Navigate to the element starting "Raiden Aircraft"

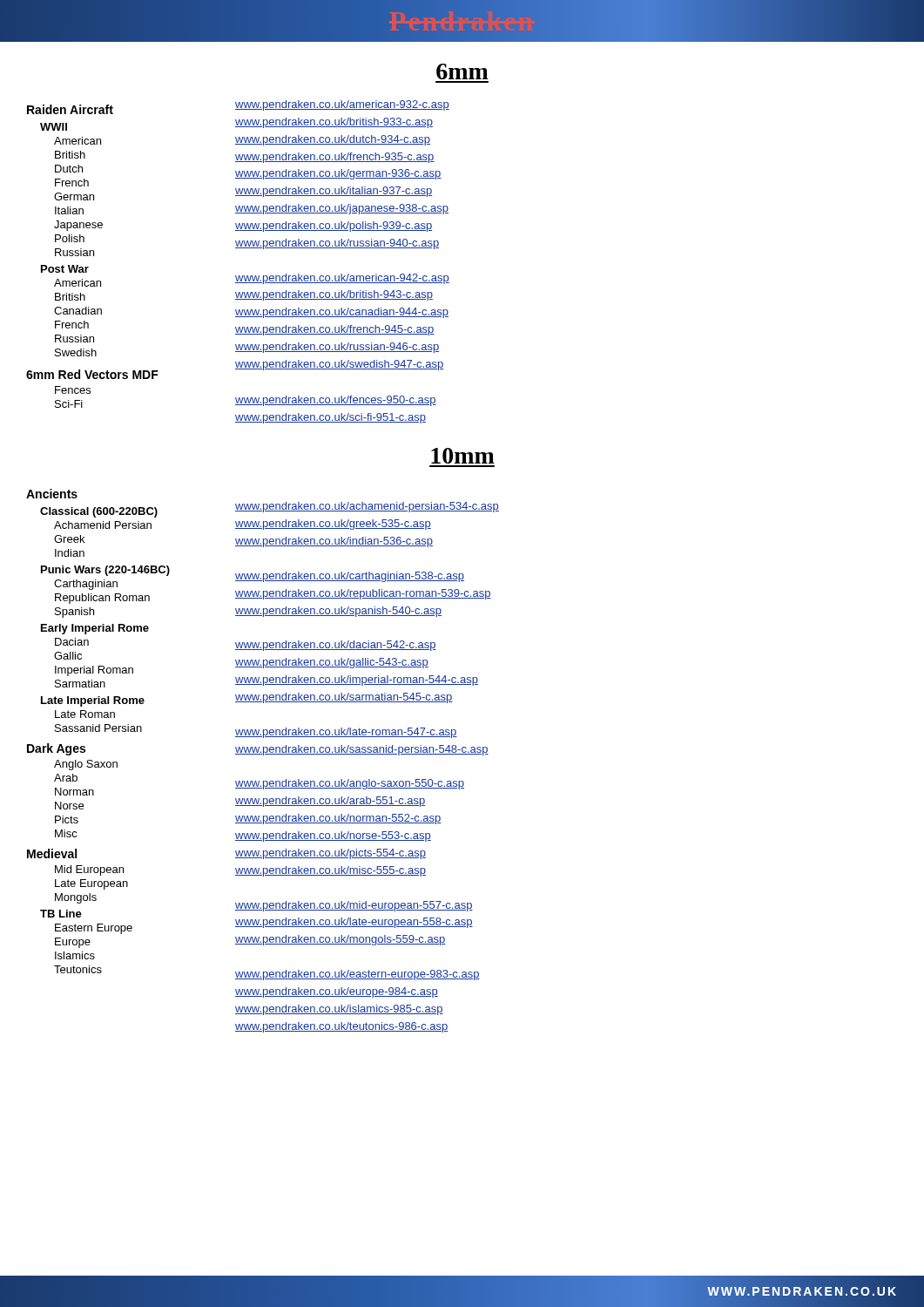pos(70,110)
